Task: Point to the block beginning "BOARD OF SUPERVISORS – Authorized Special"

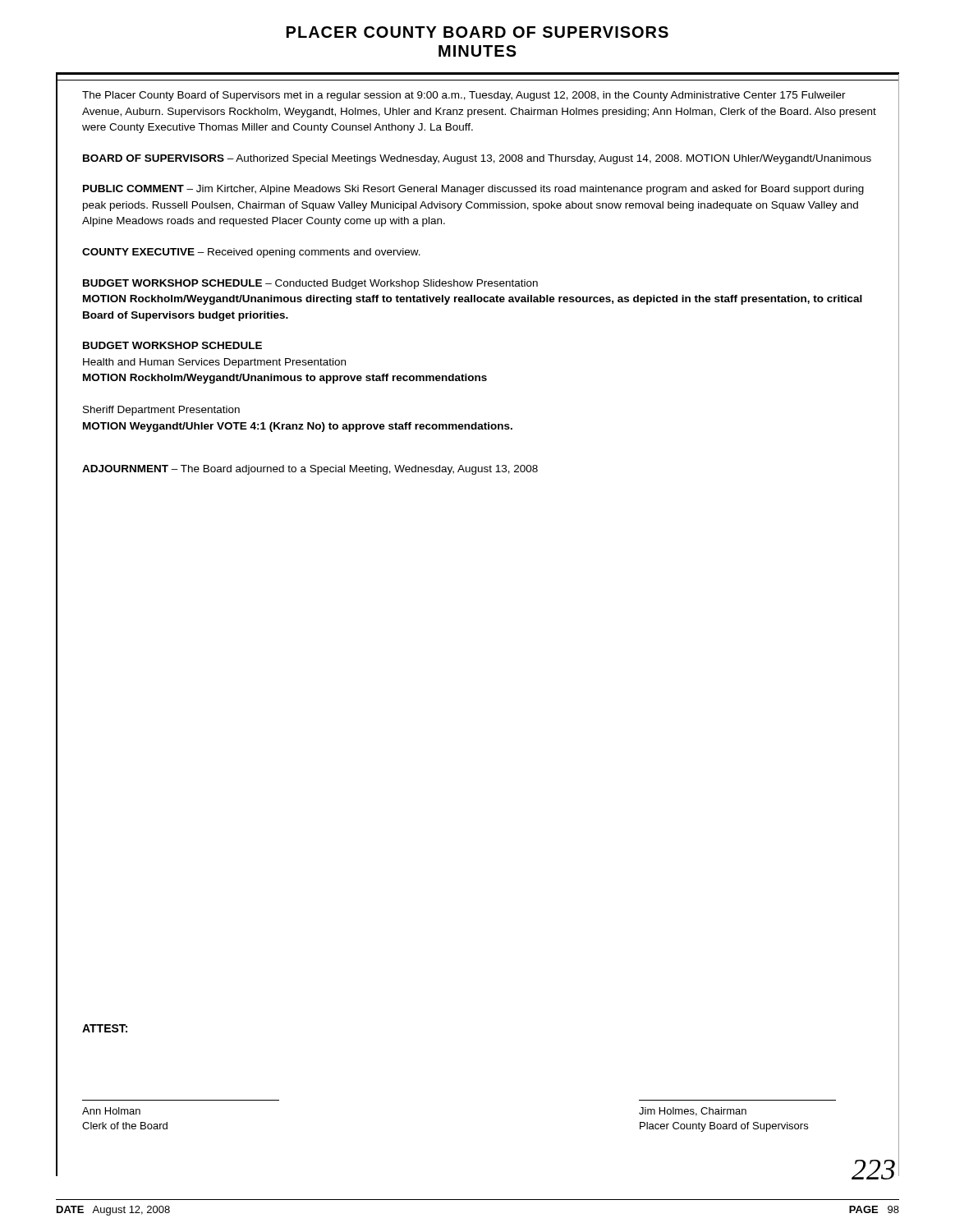Action: pyautogui.click(x=477, y=158)
